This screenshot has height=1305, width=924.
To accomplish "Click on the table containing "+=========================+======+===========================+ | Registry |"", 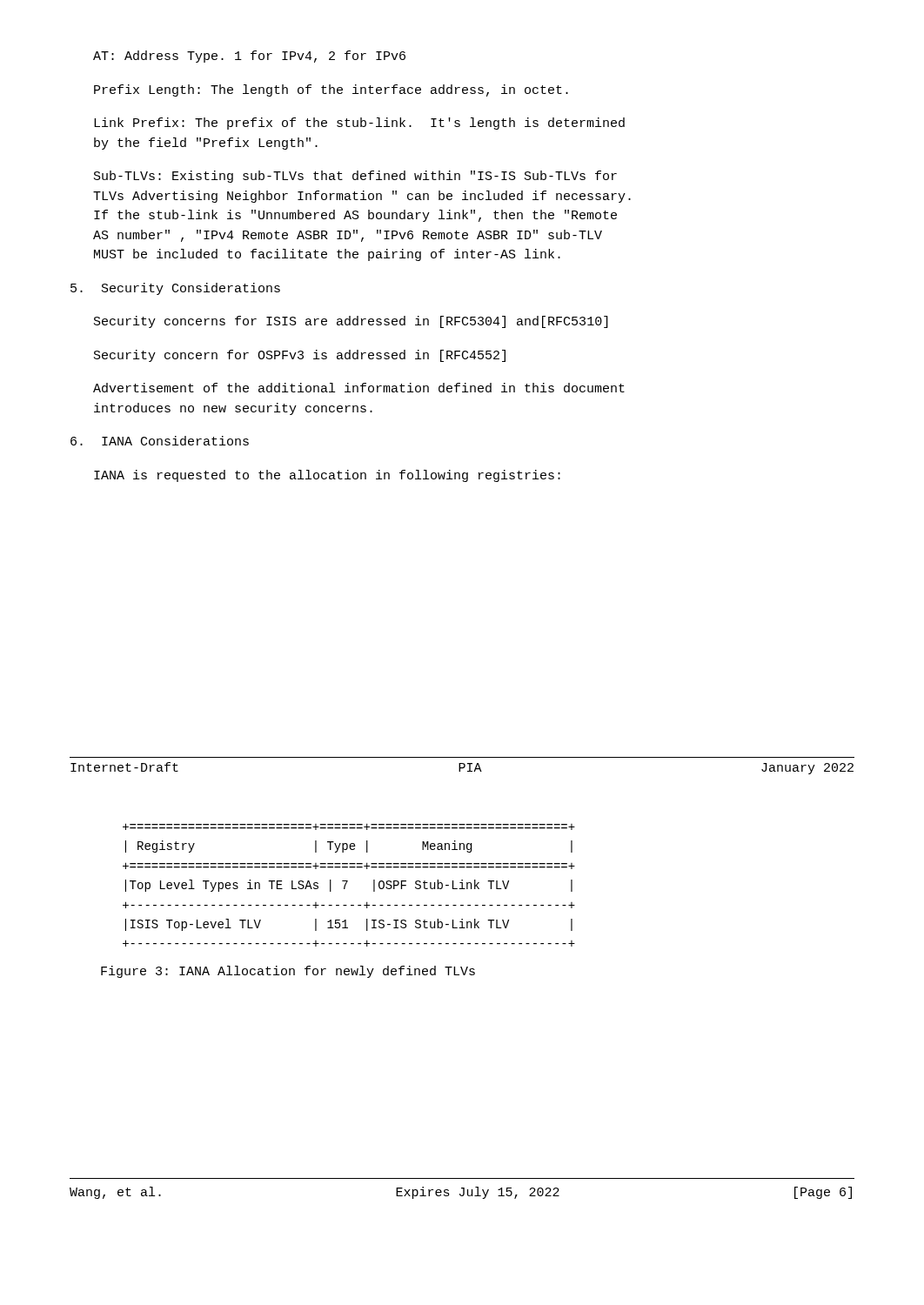I will [462, 886].
